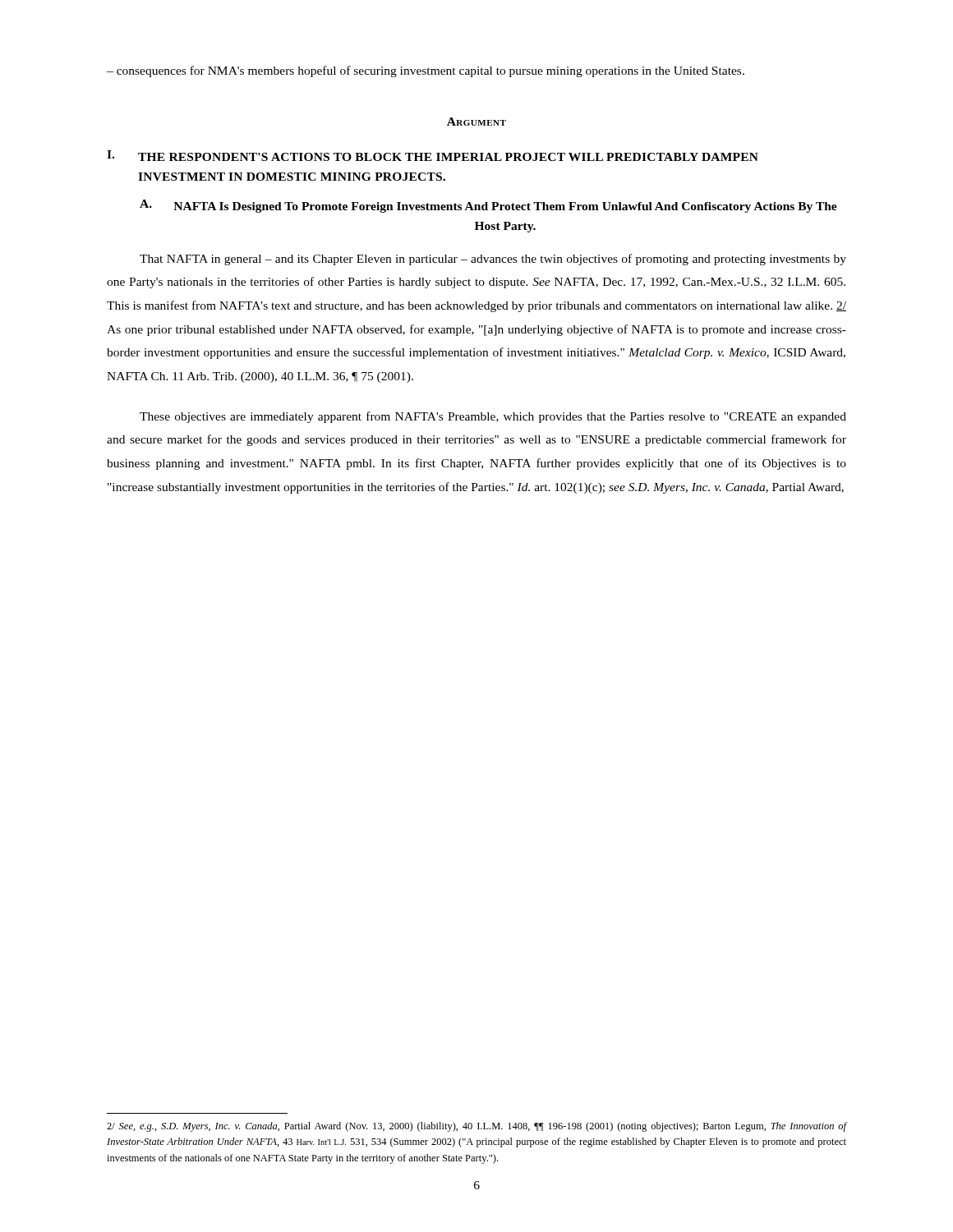
Task: Select the passage starting "A. NAFTA Is Designed To Promote"
Action: pyautogui.click(x=493, y=216)
